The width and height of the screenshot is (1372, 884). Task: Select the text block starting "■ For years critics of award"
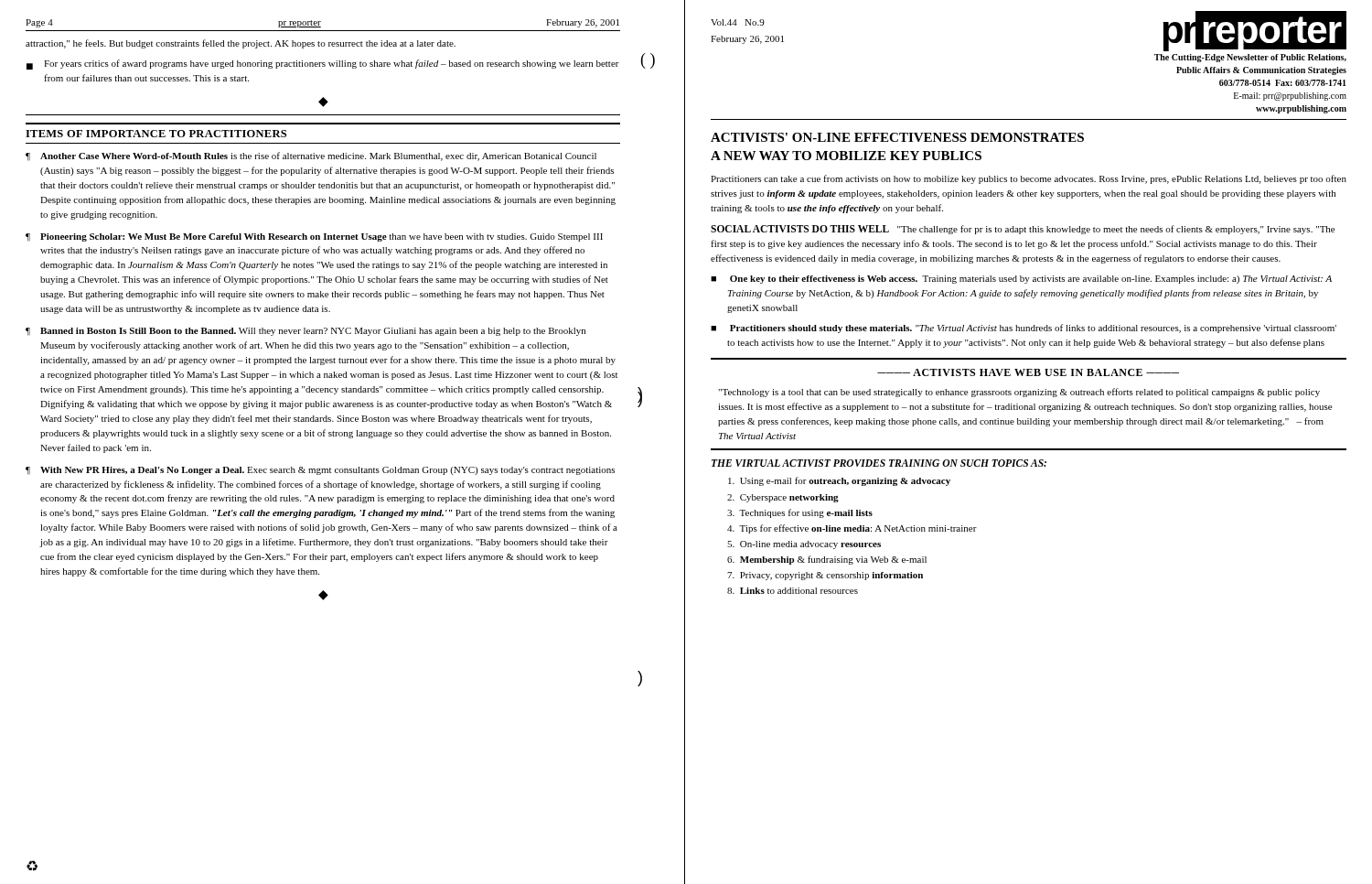coord(322,70)
